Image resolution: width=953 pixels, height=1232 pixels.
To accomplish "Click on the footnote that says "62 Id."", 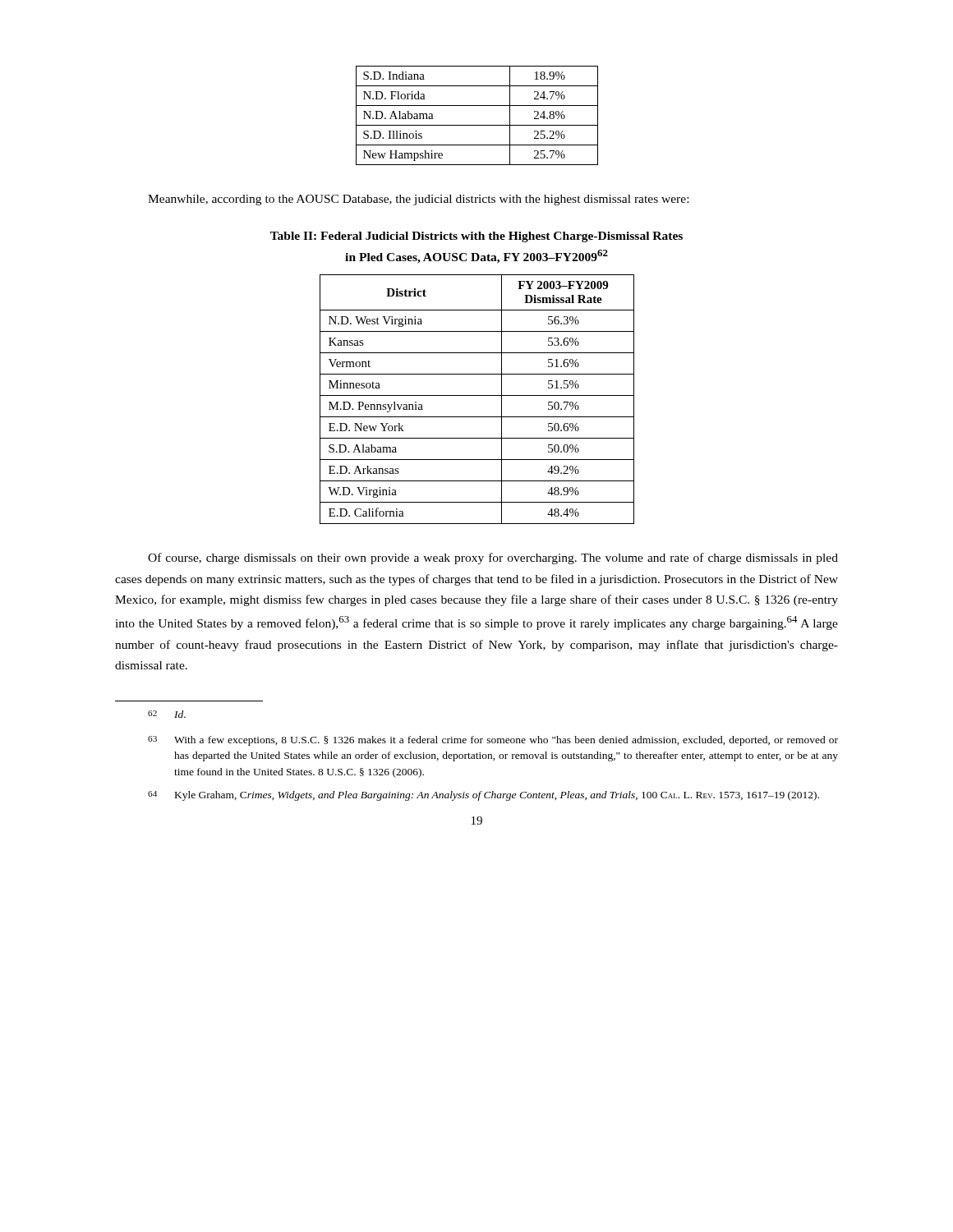I will pos(167,716).
